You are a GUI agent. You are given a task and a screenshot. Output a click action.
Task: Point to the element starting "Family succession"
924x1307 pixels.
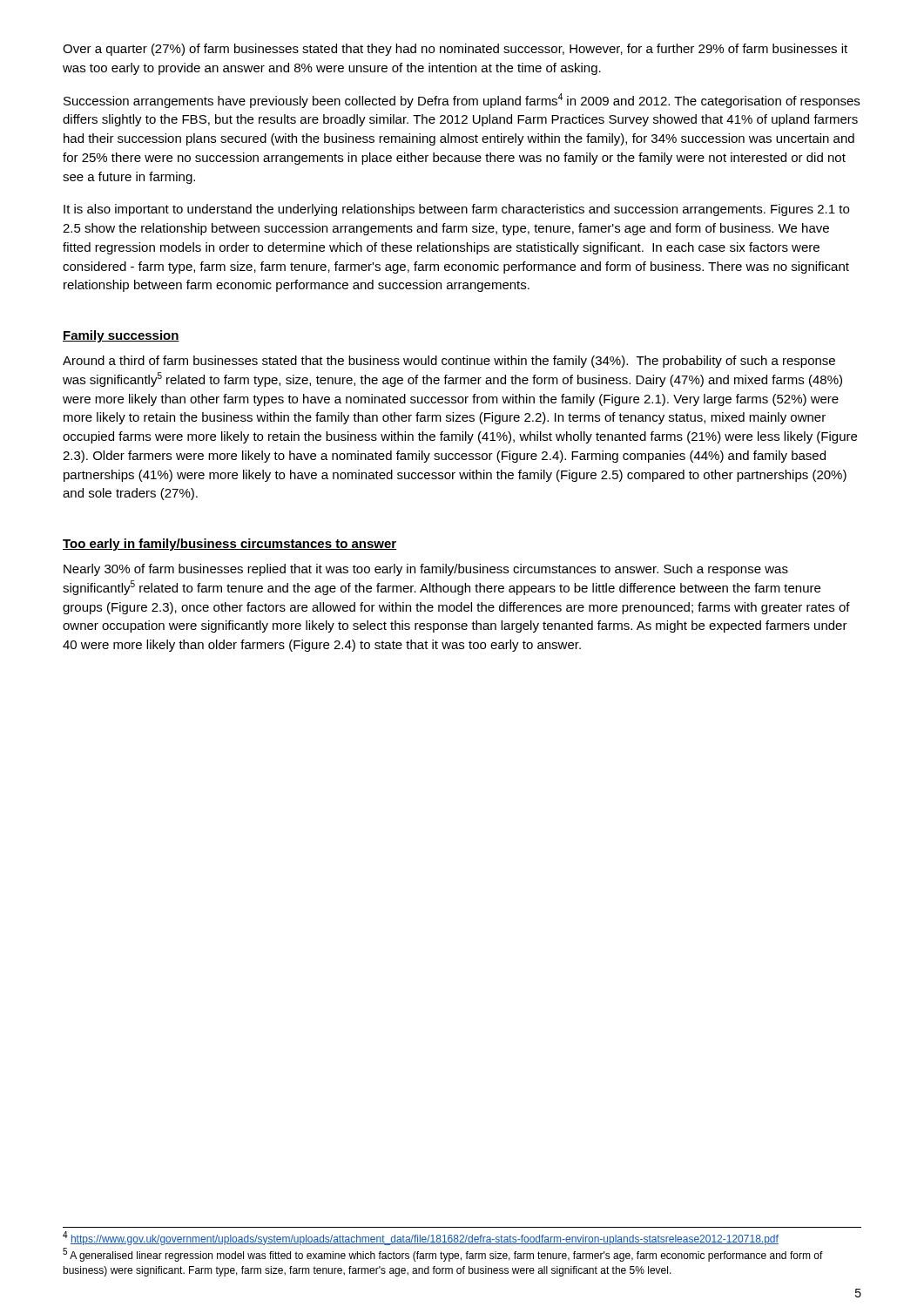pos(121,335)
